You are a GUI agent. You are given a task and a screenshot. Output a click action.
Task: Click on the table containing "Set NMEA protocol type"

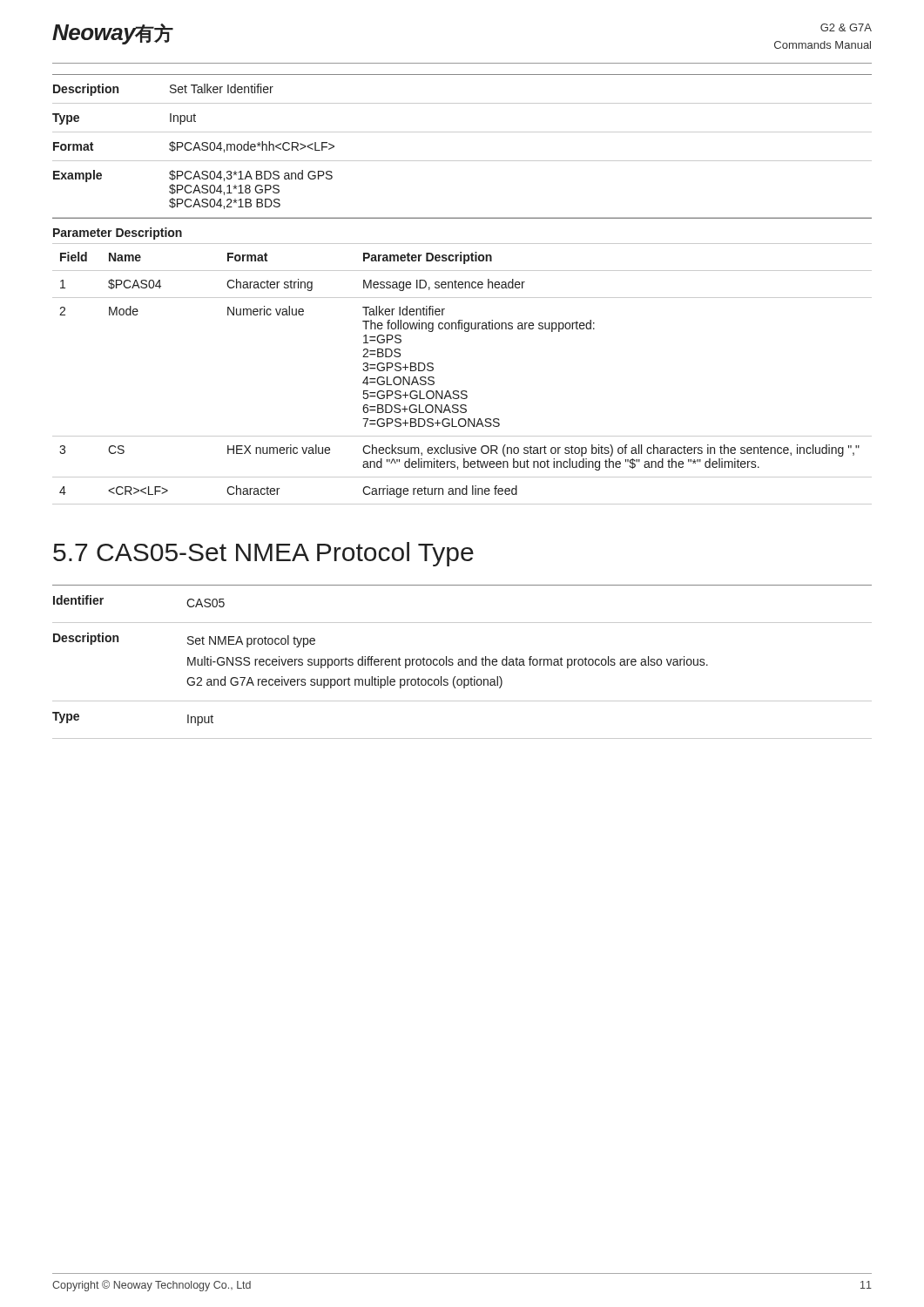(462, 662)
